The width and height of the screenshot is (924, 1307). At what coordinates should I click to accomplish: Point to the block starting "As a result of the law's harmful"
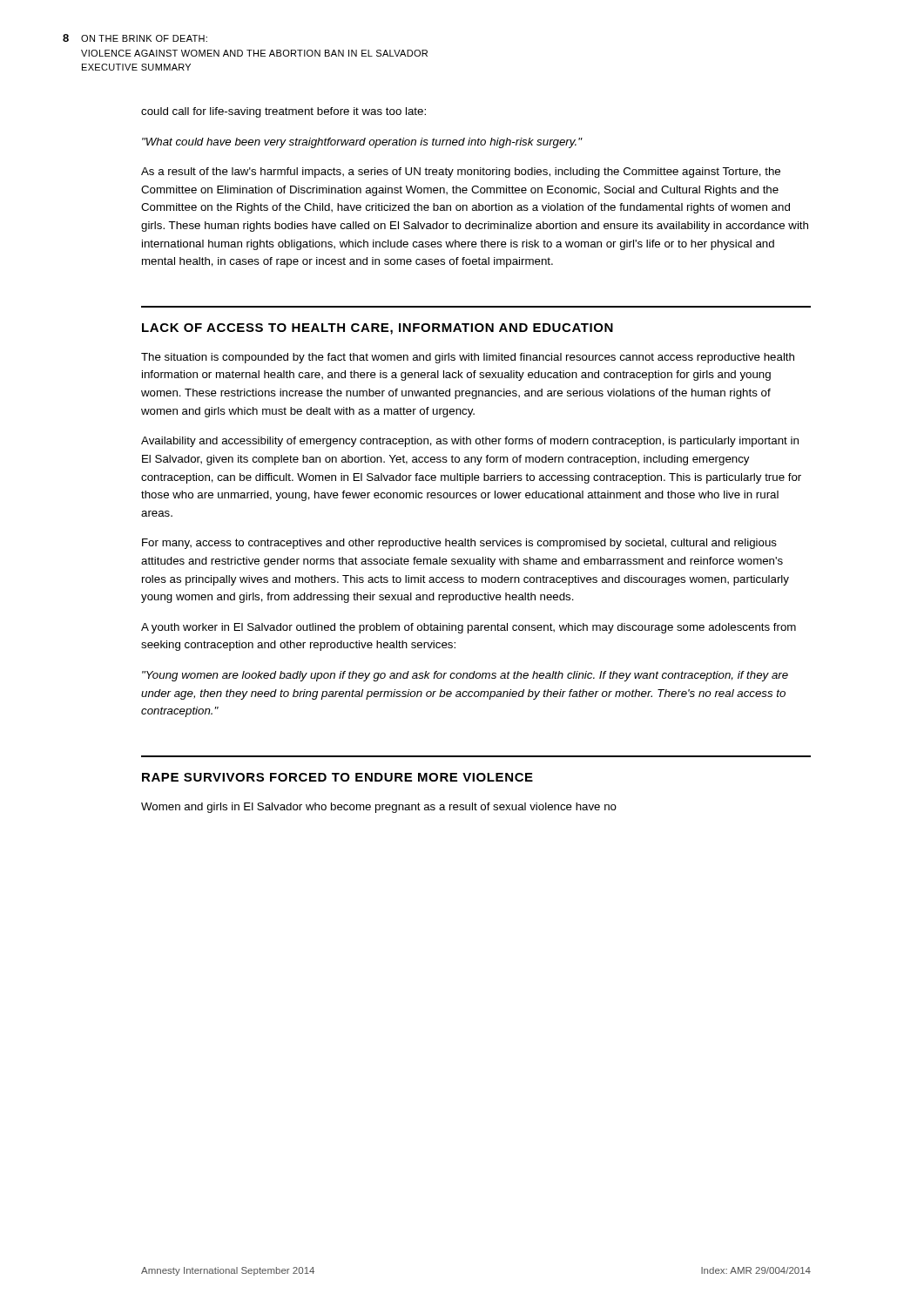pyautogui.click(x=475, y=216)
